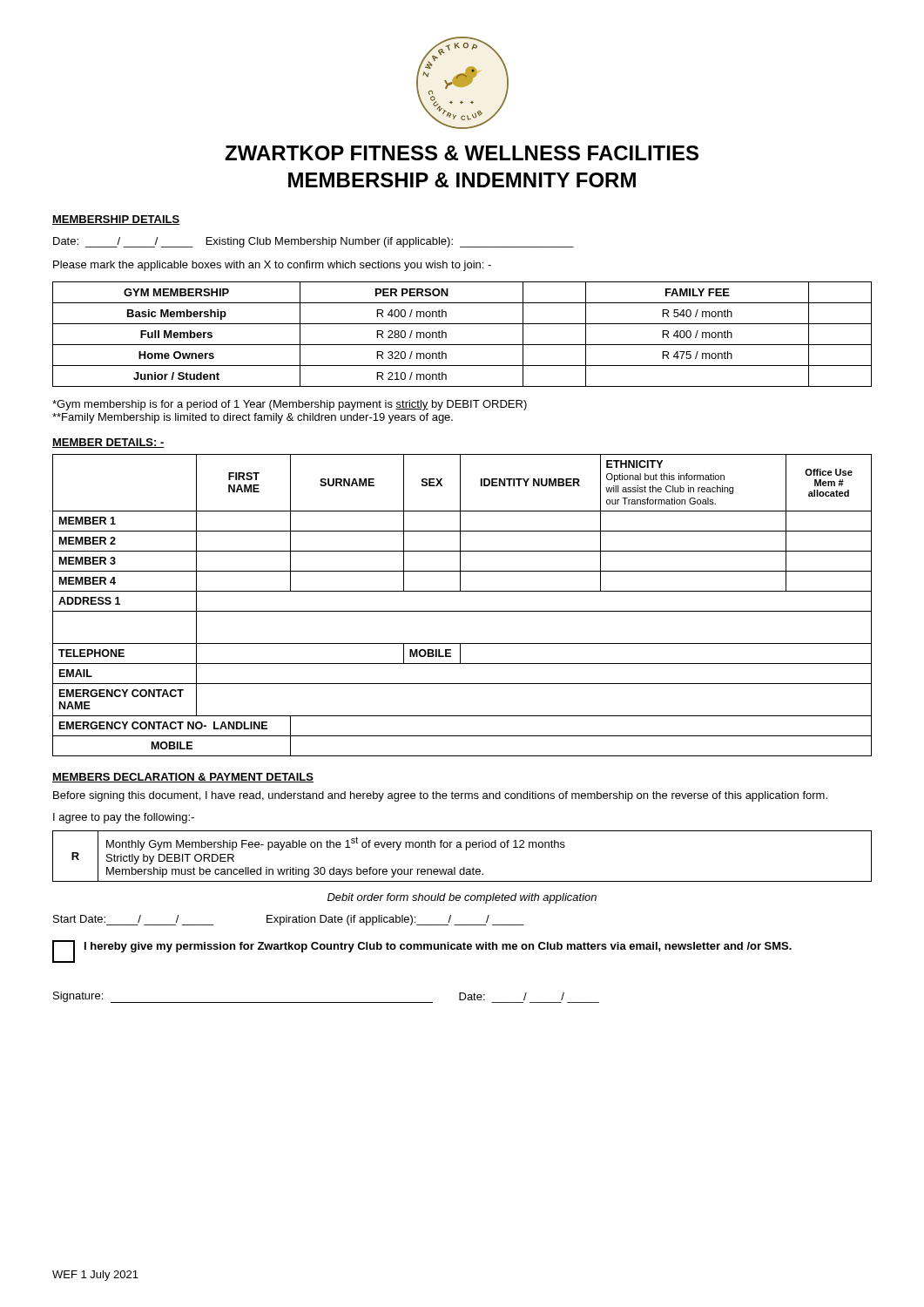Locate the text "MEMBERSHIP DETAILS"
Screen dimensions: 1307x924
(x=116, y=219)
